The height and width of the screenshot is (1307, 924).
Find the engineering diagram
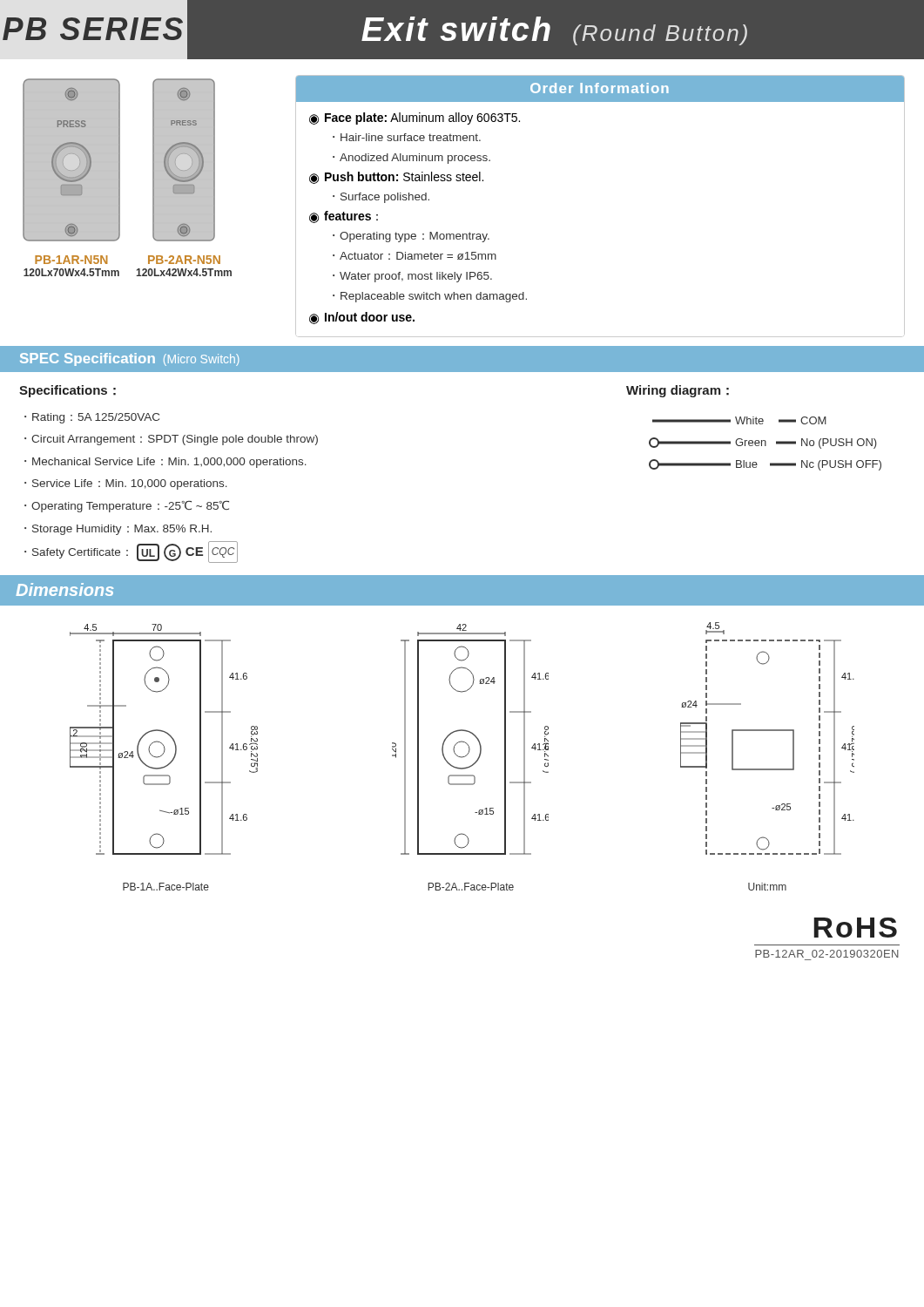(x=462, y=752)
